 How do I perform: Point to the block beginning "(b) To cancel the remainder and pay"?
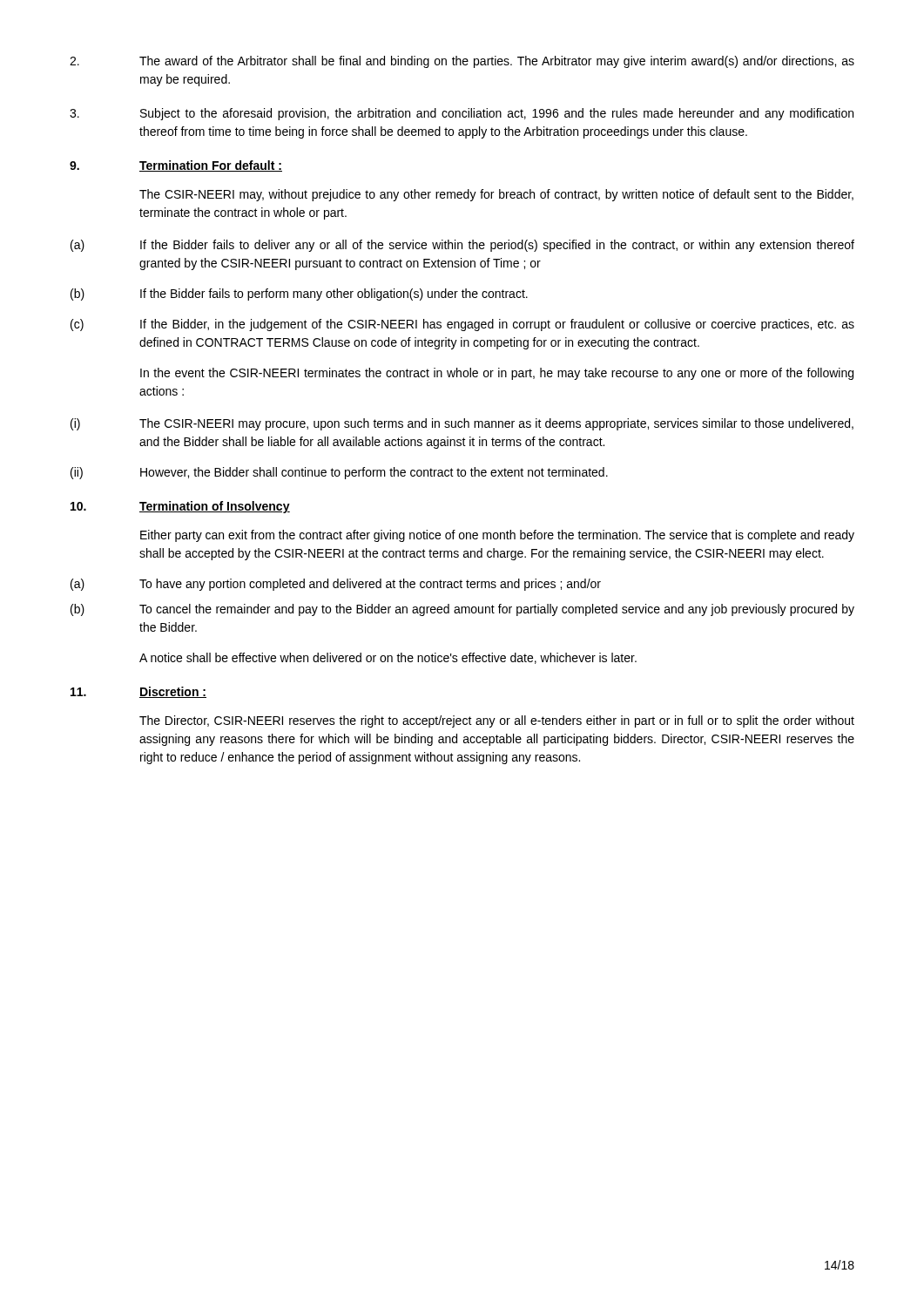[x=462, y=619]
